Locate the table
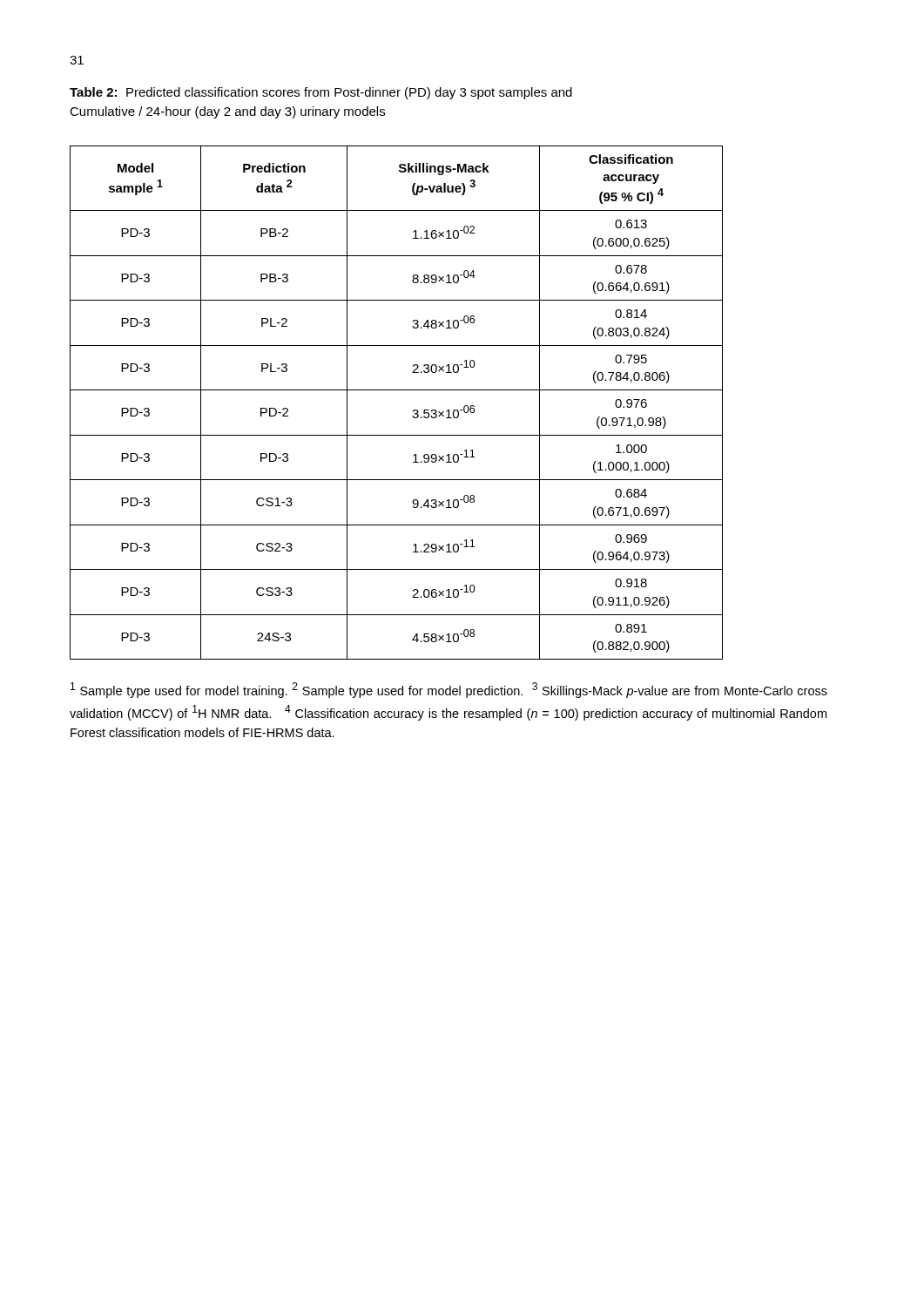The width and height of the screenshot is (924, 1307). pos(462,402)
